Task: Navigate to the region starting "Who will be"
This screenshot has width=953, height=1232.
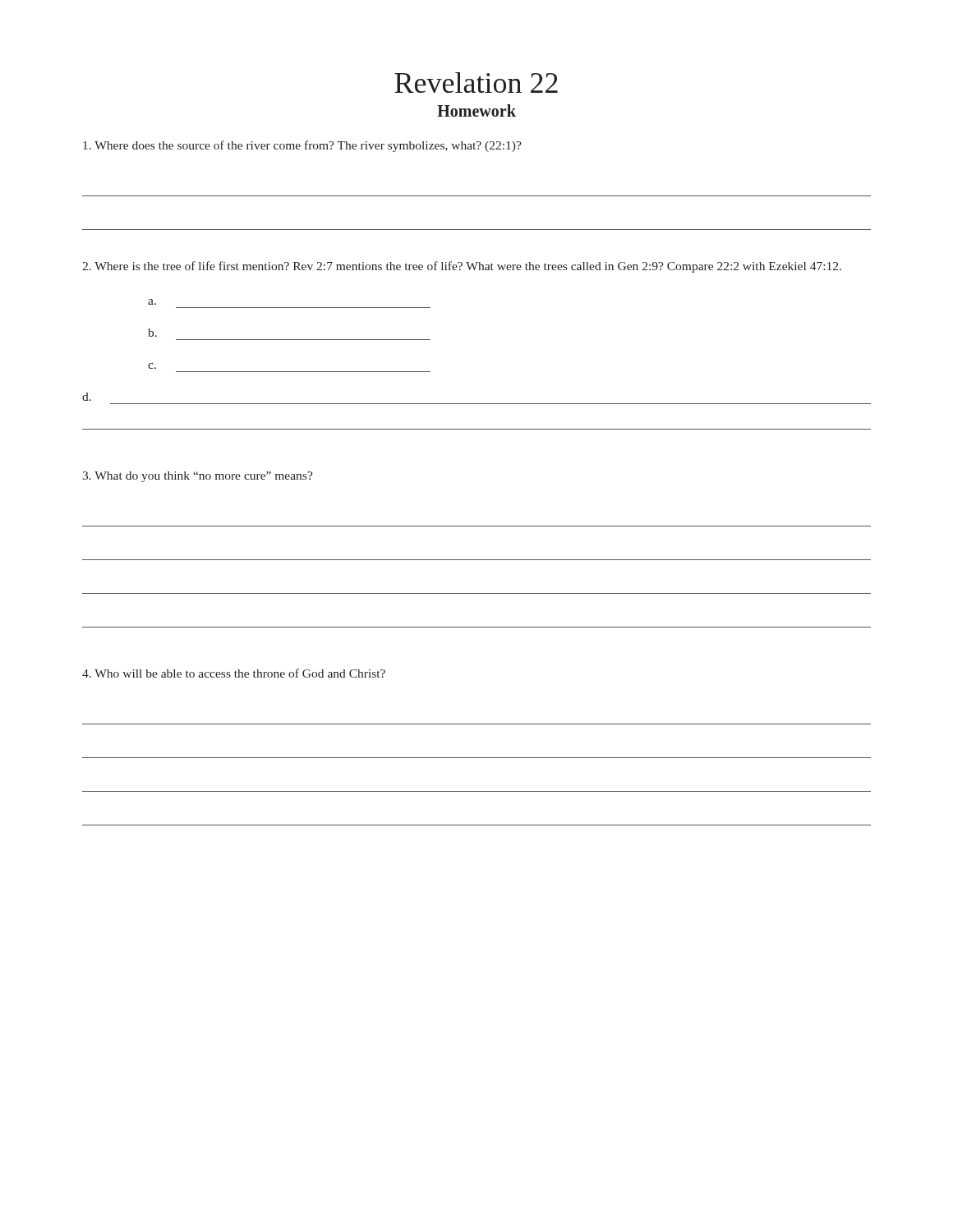Action: [x=234, y=673]
